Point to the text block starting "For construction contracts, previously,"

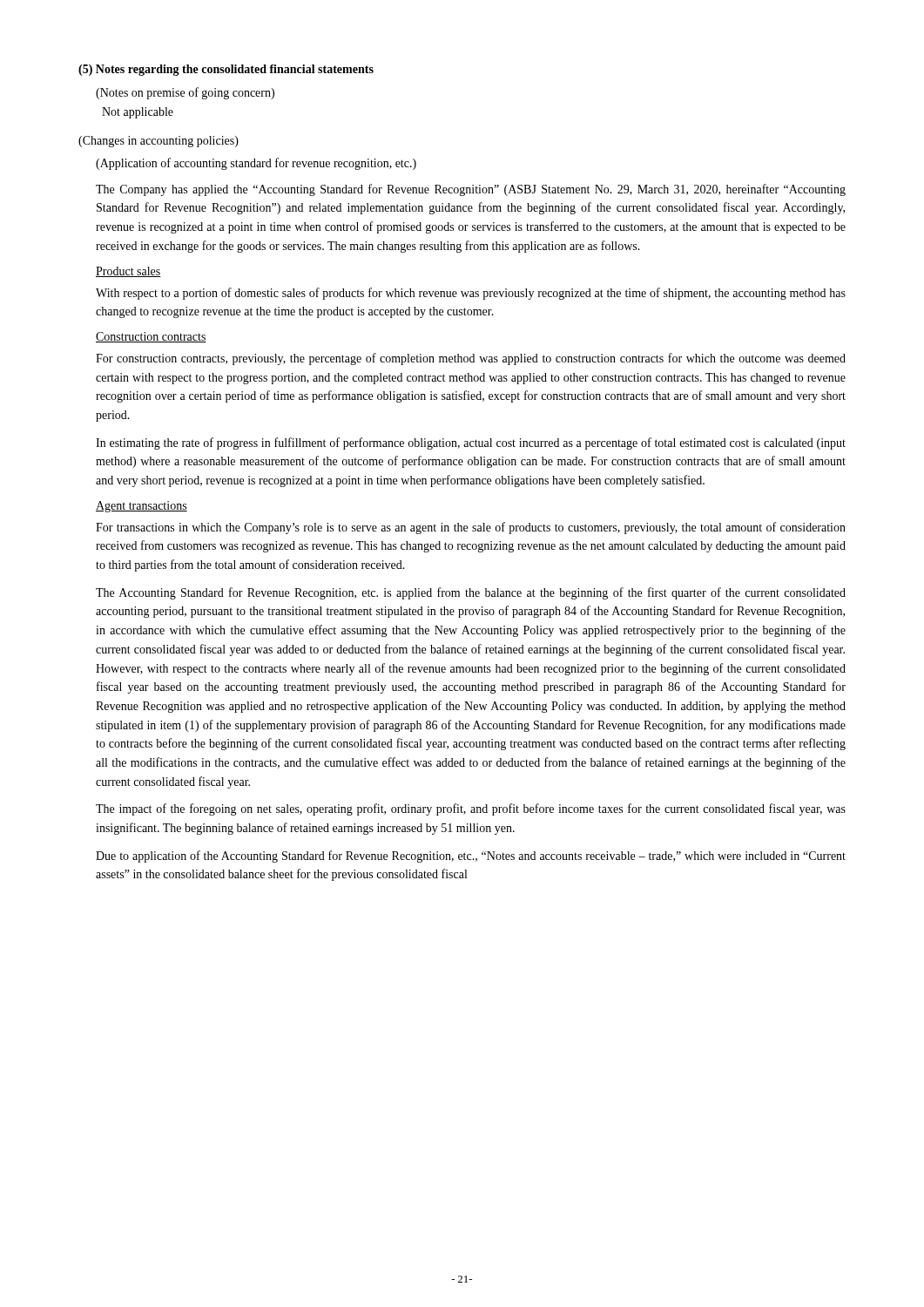[471, 387]
